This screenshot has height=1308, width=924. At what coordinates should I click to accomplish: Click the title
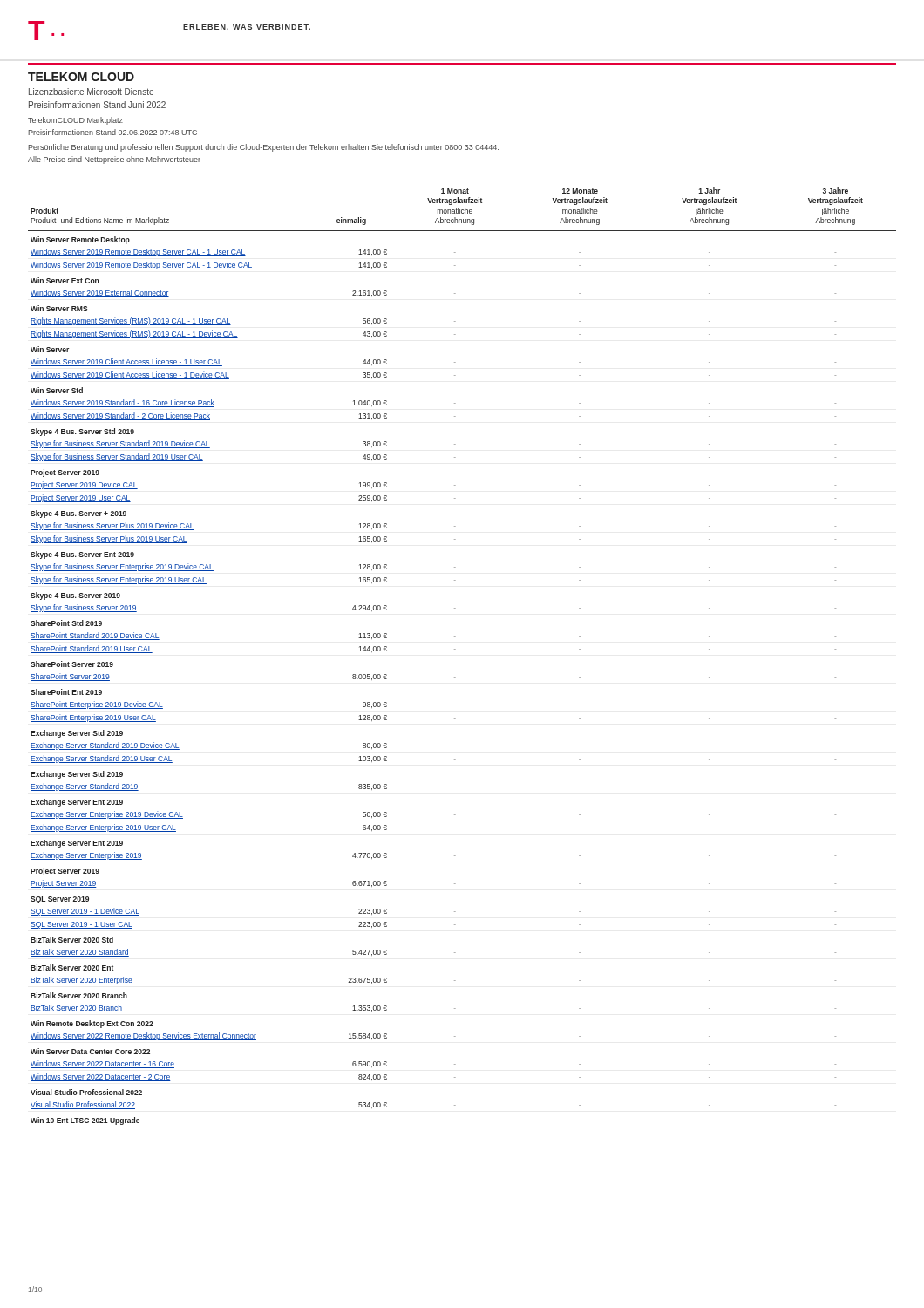pos(81,77)
